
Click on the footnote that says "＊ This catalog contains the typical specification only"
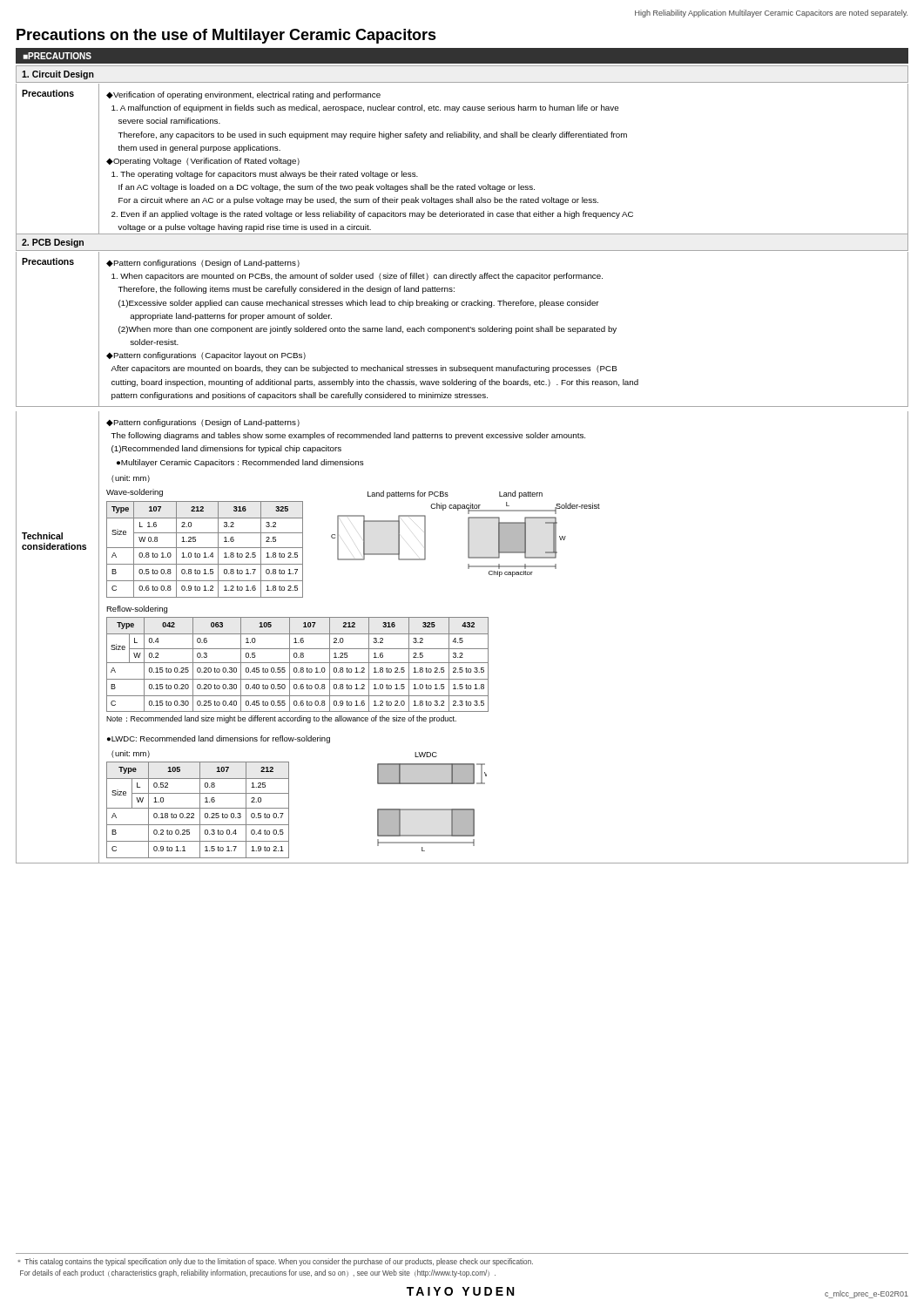tap(275, 1268)
